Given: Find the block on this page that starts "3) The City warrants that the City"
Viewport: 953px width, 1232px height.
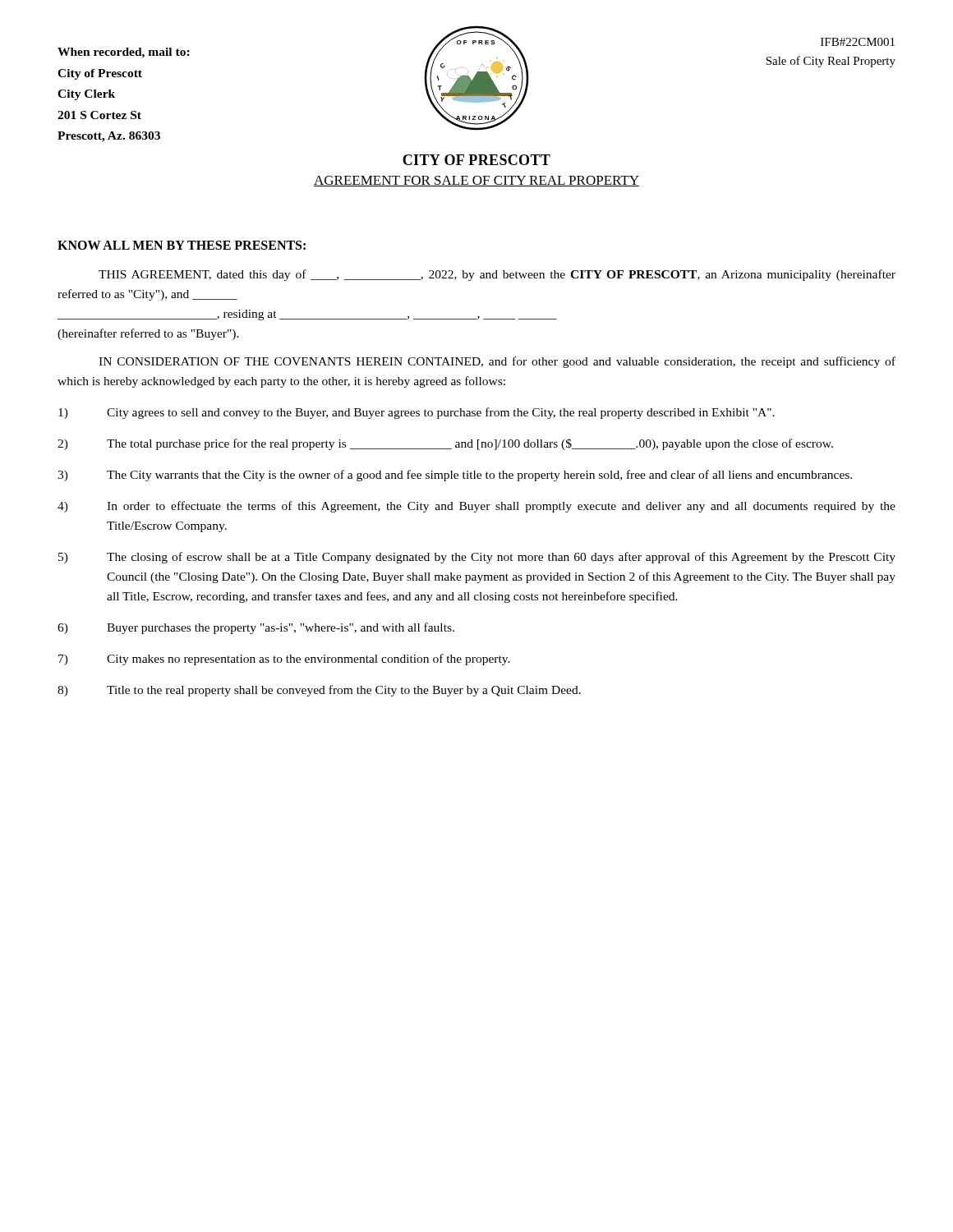Looking at the screenshot, I should (x=476, y=475).
